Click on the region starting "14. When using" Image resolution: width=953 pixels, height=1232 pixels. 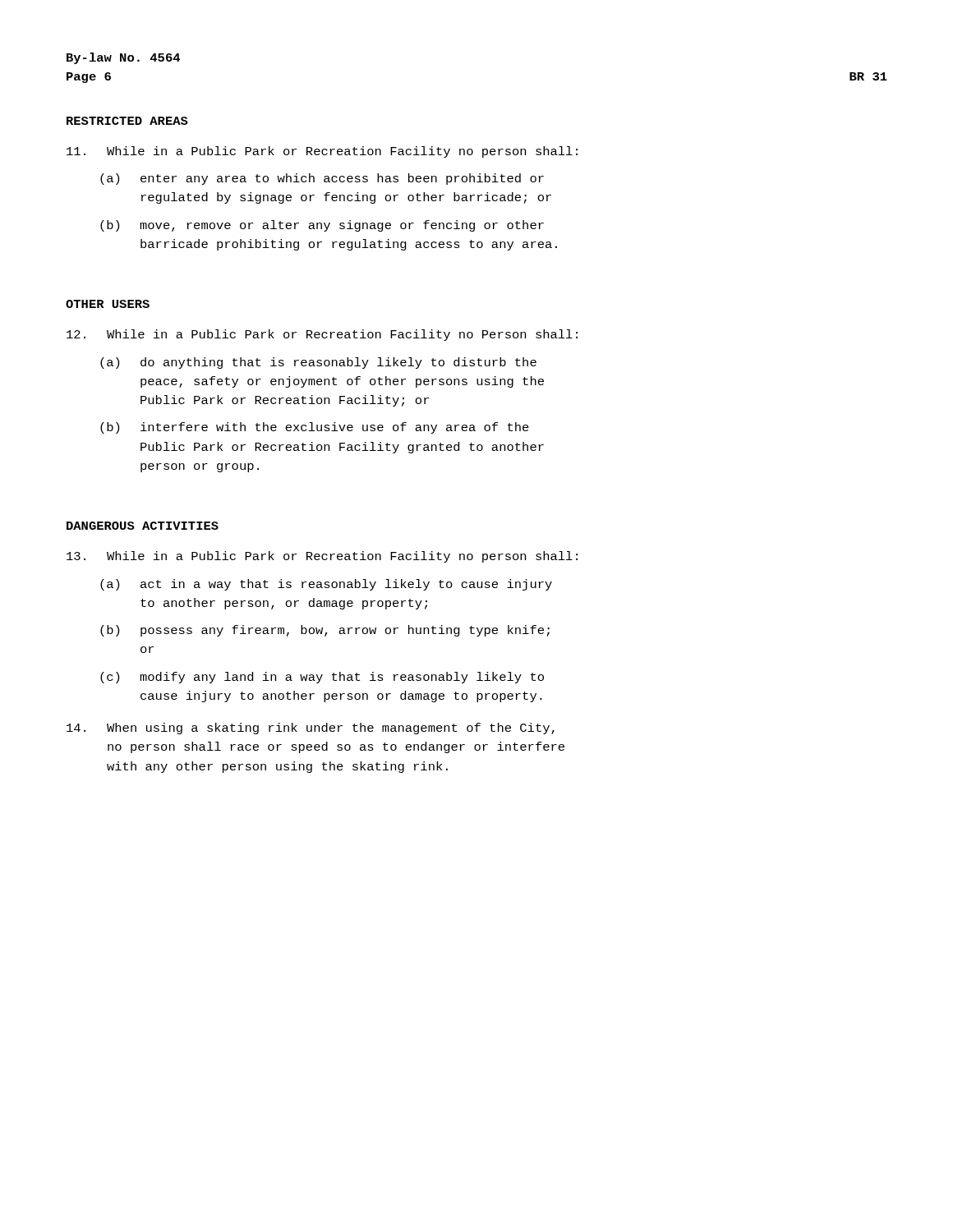(476, 748)
